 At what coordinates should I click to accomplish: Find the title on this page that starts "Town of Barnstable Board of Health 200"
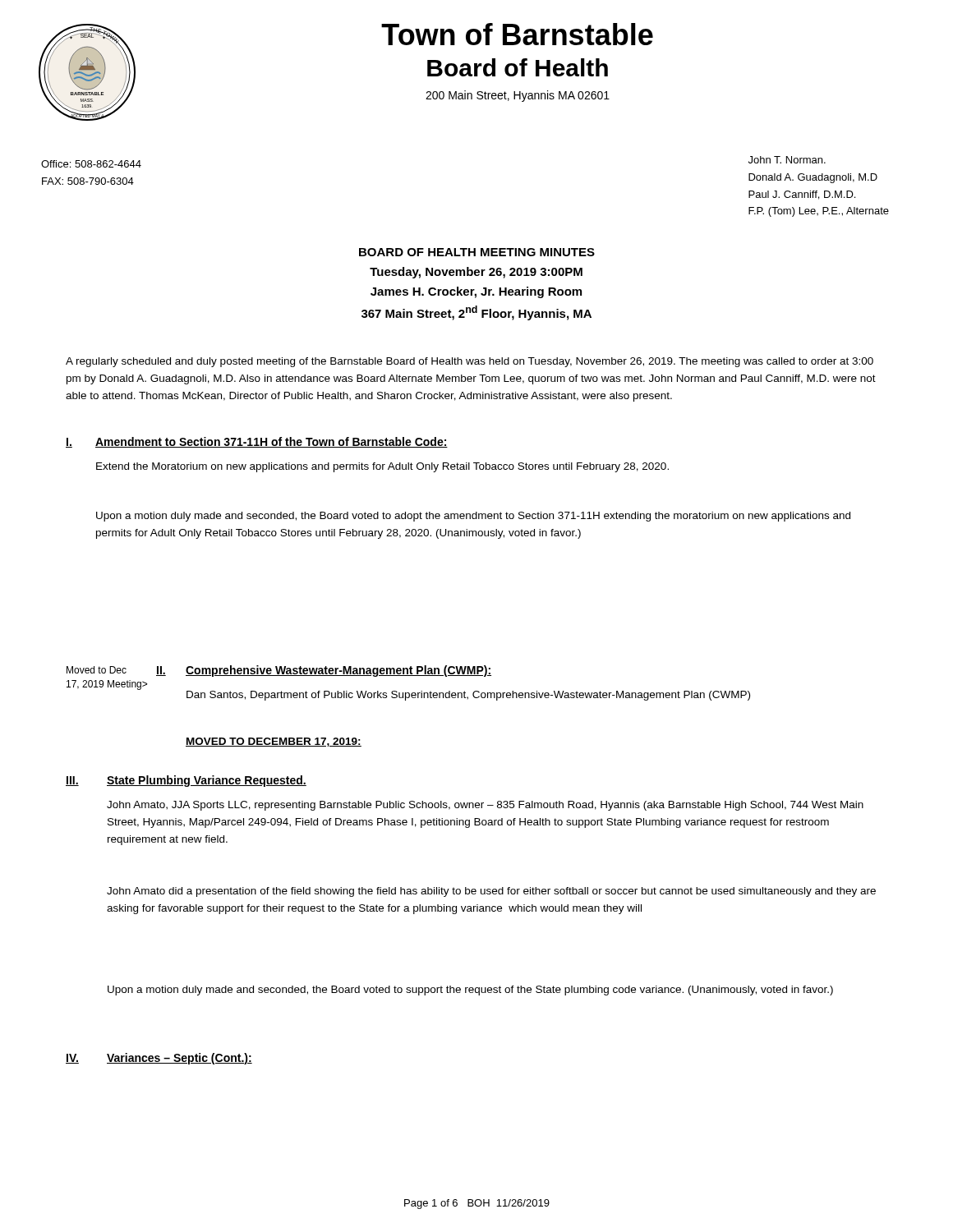(x=518, y=60)
